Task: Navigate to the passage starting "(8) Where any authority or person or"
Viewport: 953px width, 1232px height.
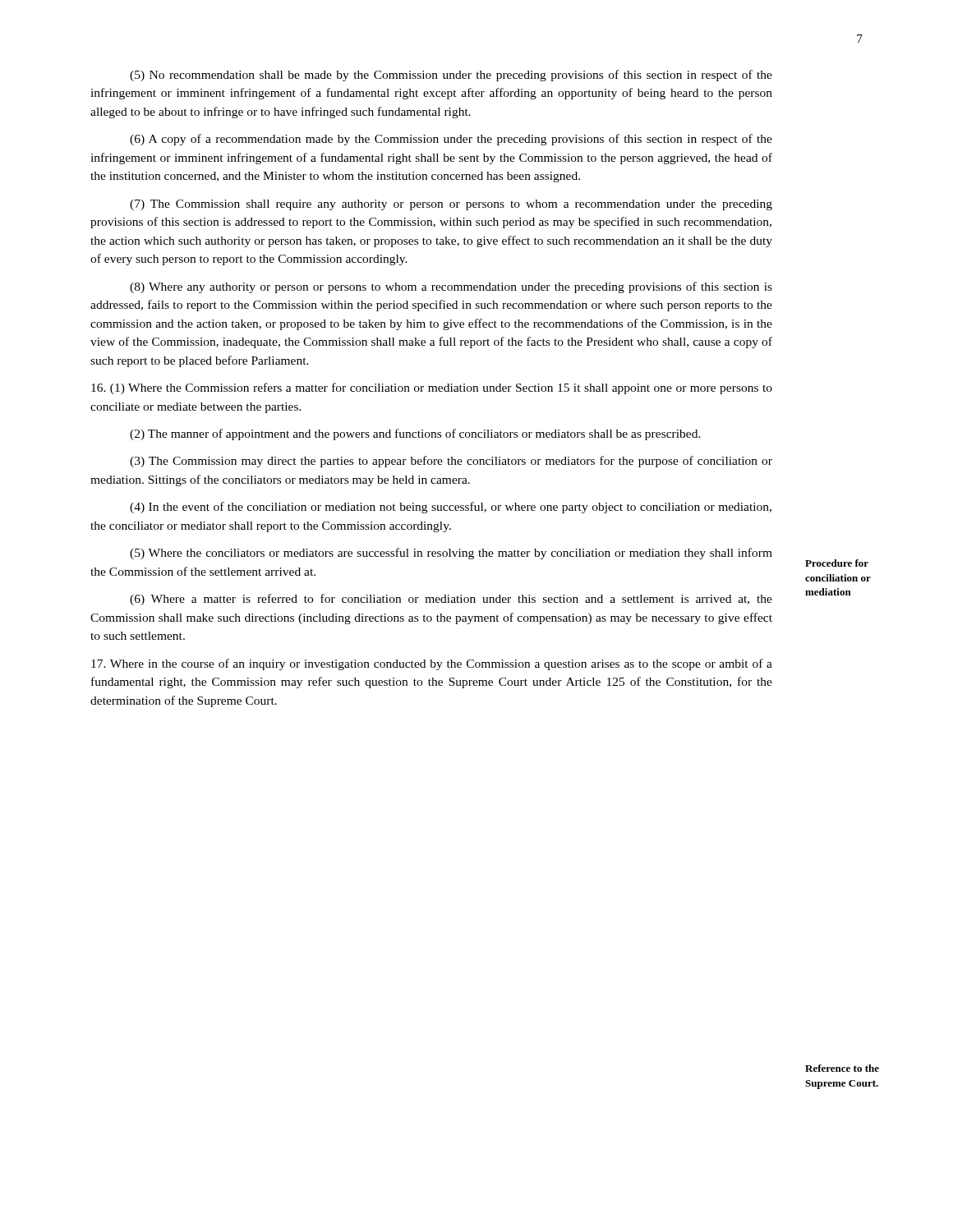Action: [431, 323]
